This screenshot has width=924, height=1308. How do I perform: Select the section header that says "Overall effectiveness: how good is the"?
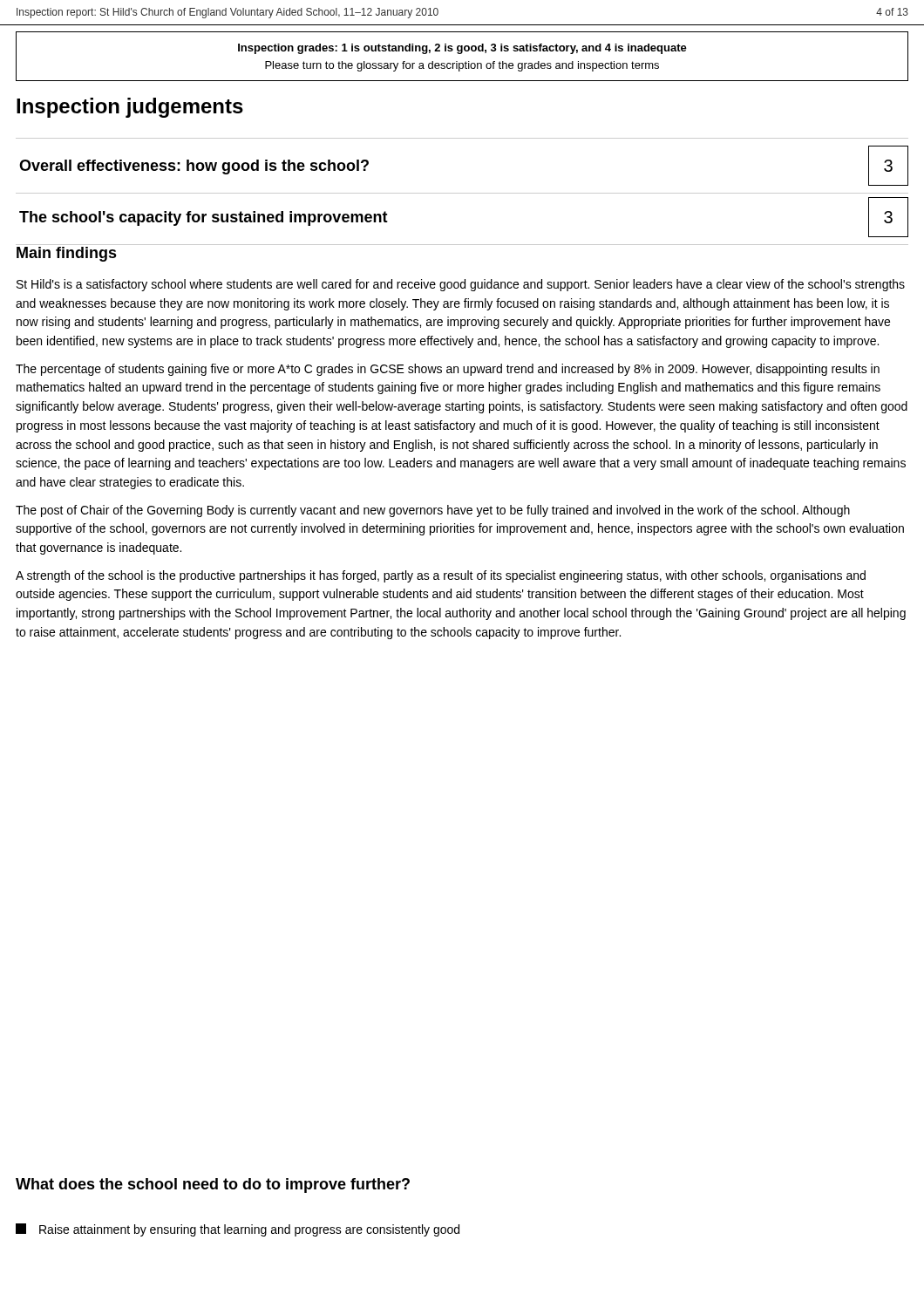(x=194, y=165)
